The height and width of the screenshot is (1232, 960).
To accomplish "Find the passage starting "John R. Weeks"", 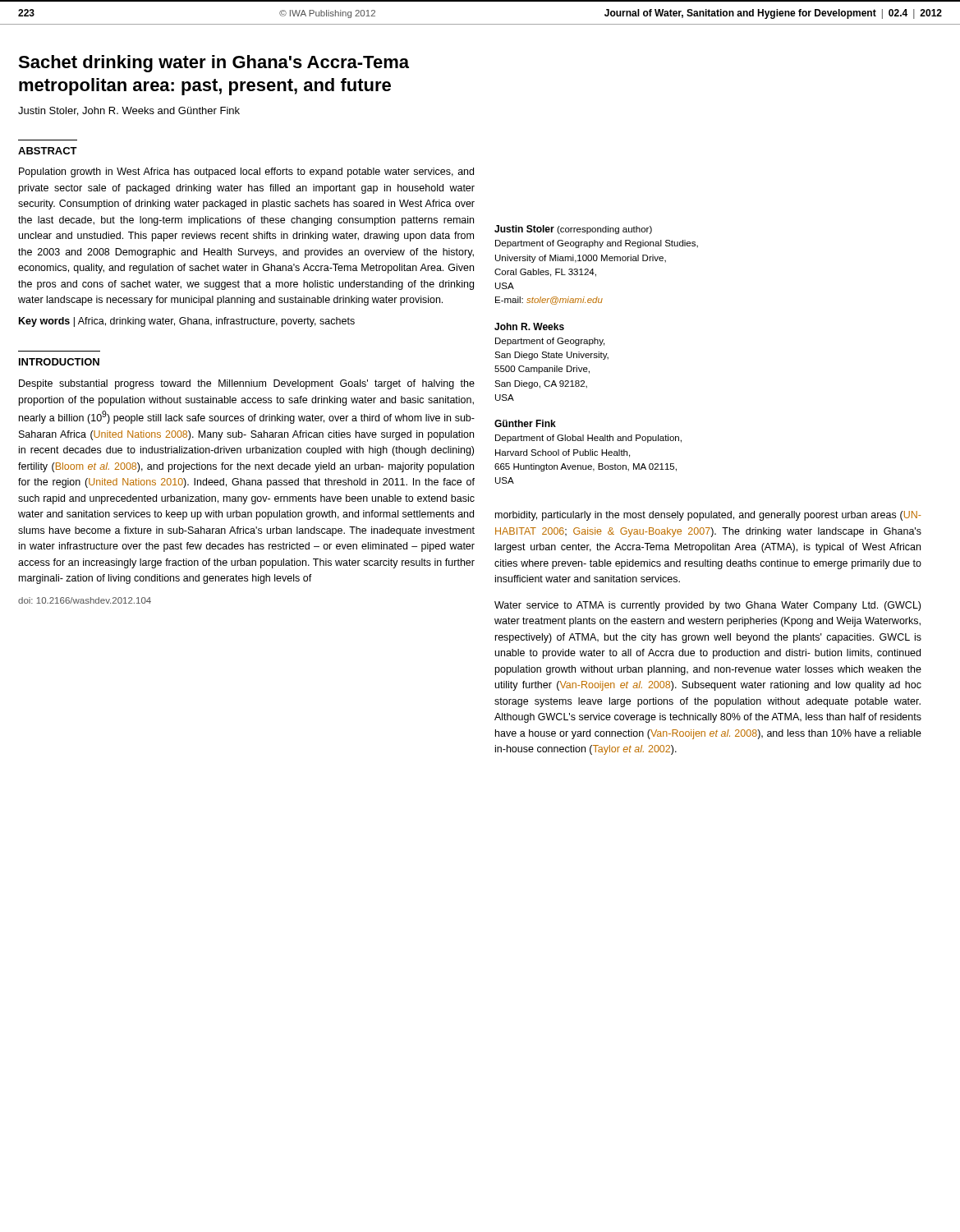I will [552, 361].
